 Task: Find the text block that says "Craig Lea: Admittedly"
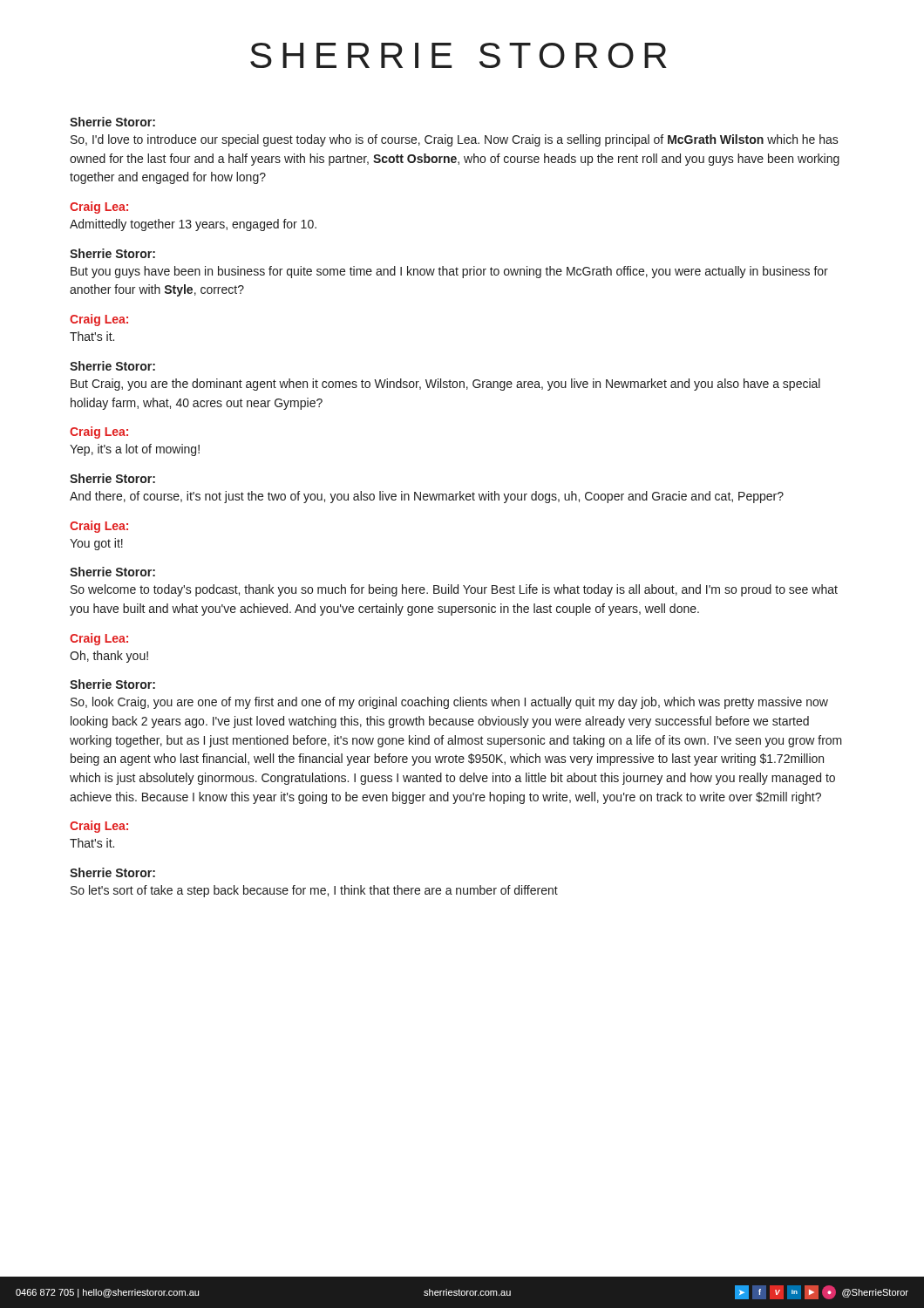99,208
